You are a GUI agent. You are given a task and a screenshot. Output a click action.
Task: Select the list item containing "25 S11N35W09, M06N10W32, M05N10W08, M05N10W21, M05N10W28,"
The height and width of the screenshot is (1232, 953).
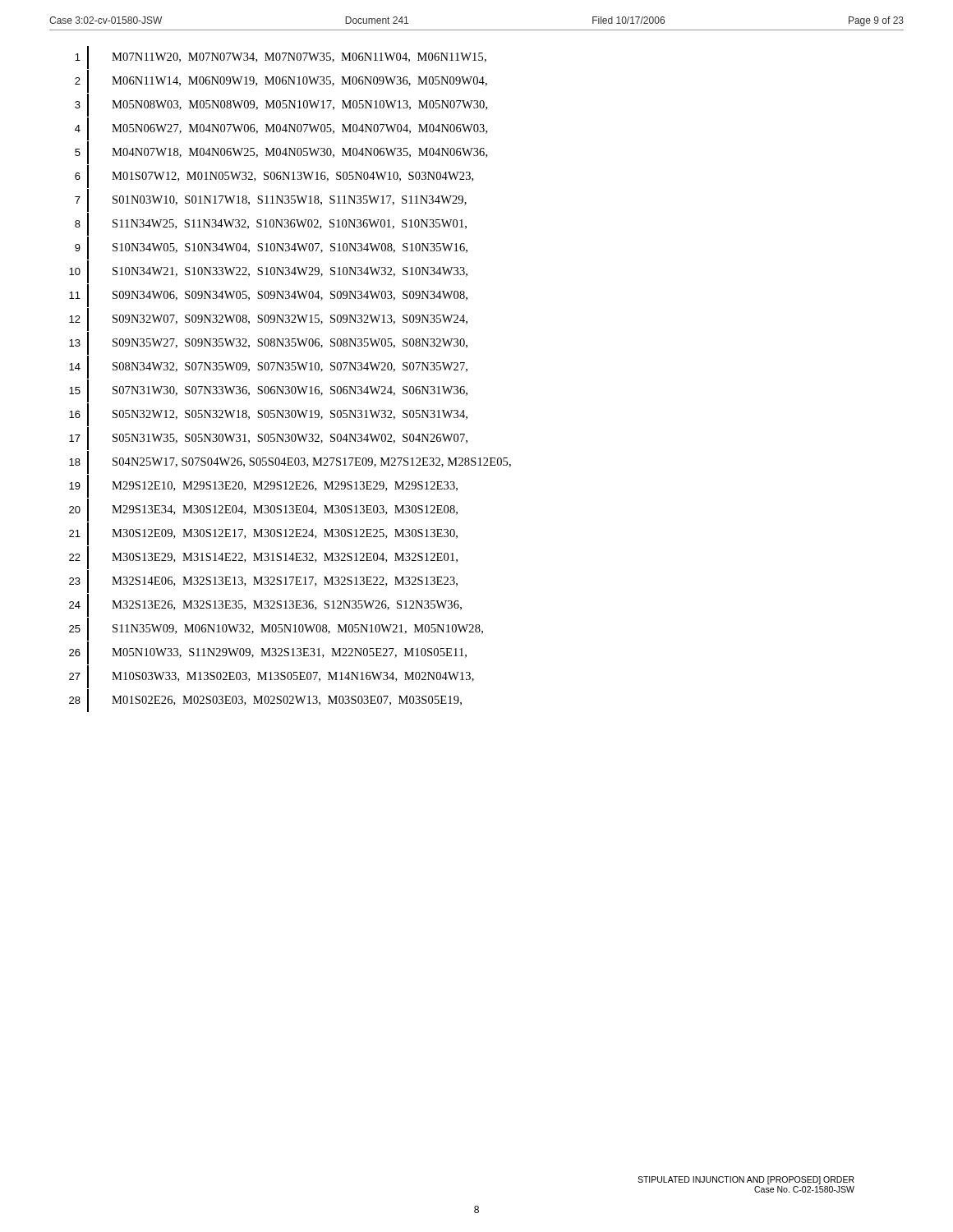click(x=267, y=629)
